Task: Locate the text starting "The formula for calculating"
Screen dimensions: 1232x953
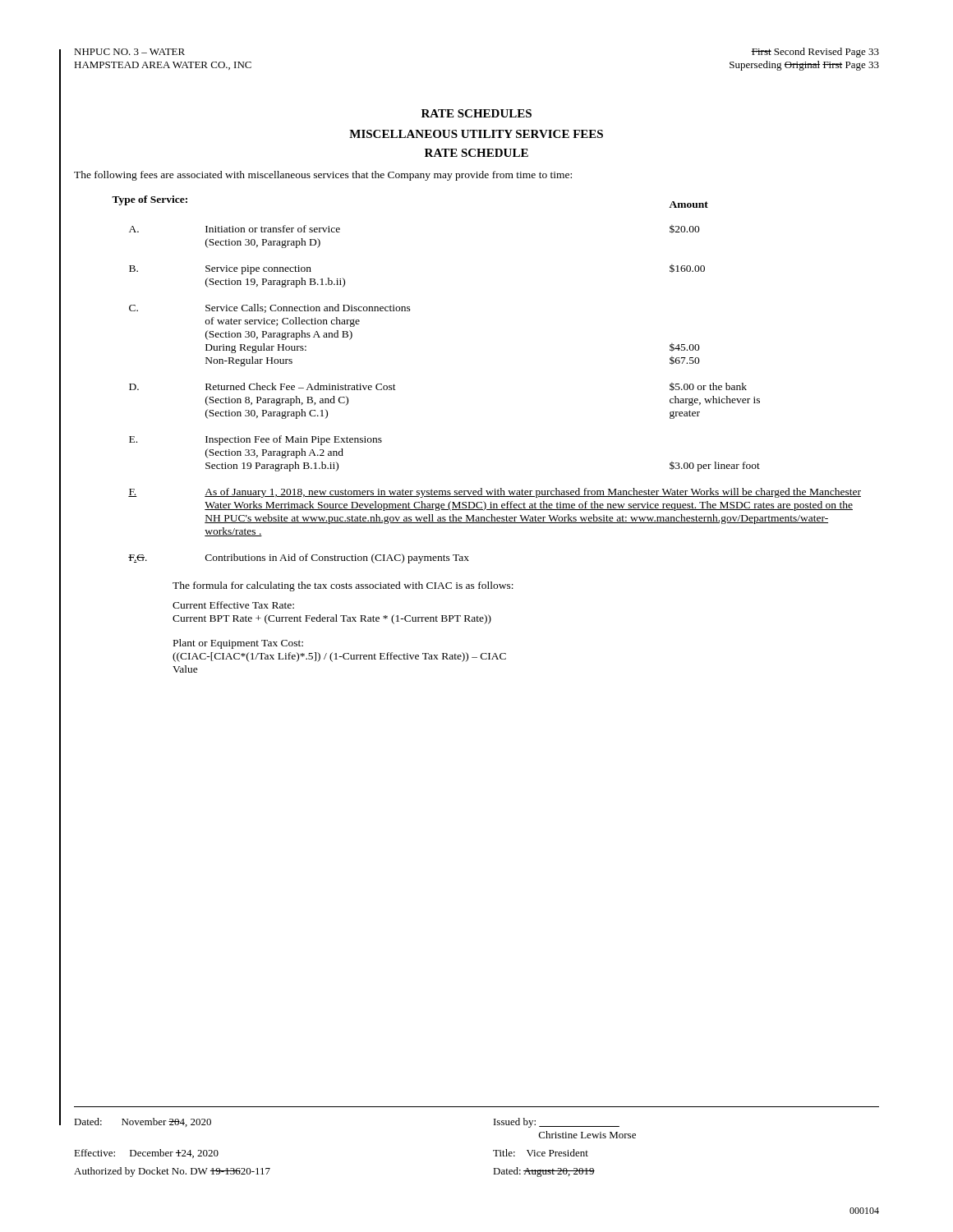Action: 343,585
